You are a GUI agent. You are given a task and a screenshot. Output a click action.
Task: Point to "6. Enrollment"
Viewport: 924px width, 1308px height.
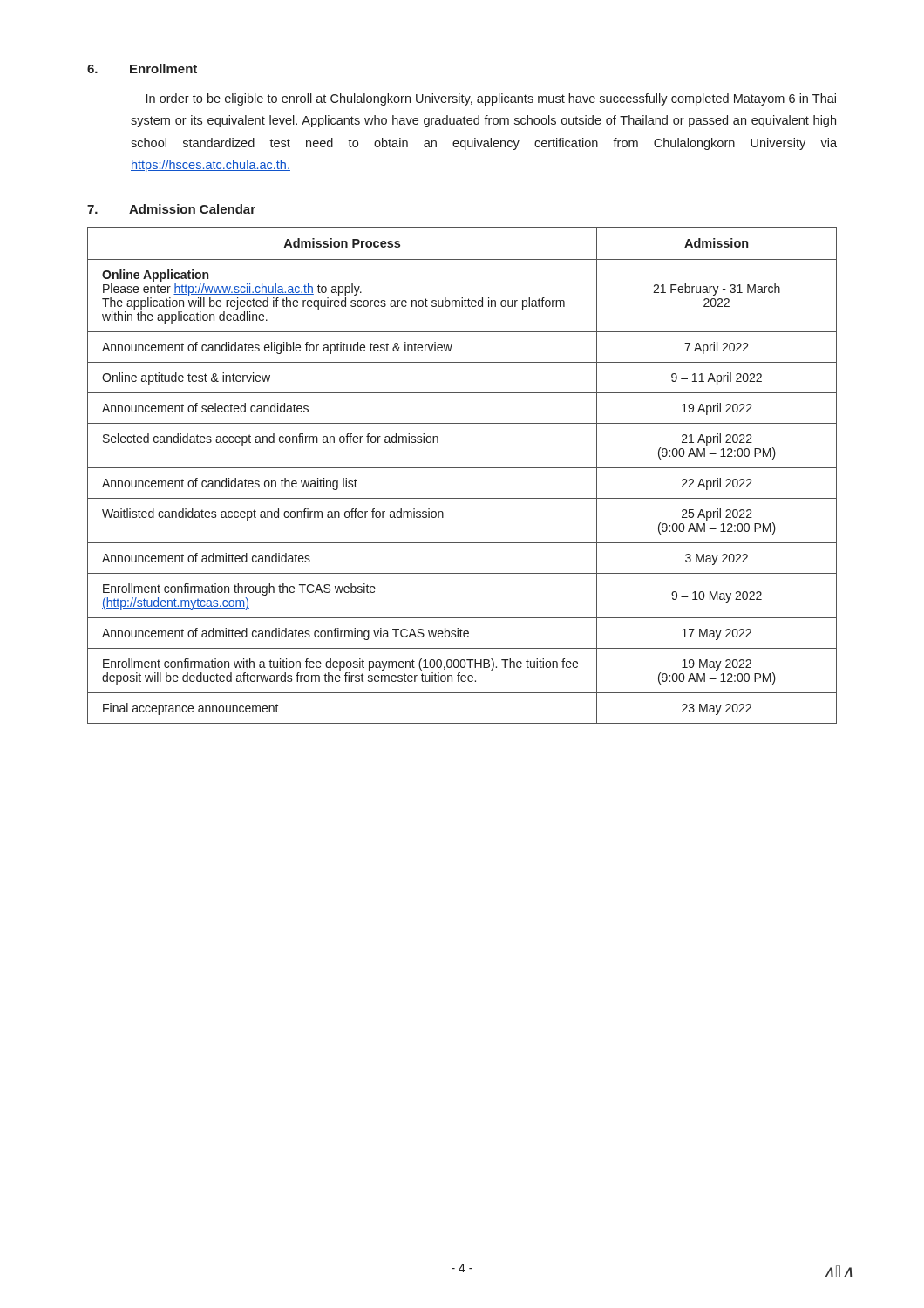tap(142, 68)
